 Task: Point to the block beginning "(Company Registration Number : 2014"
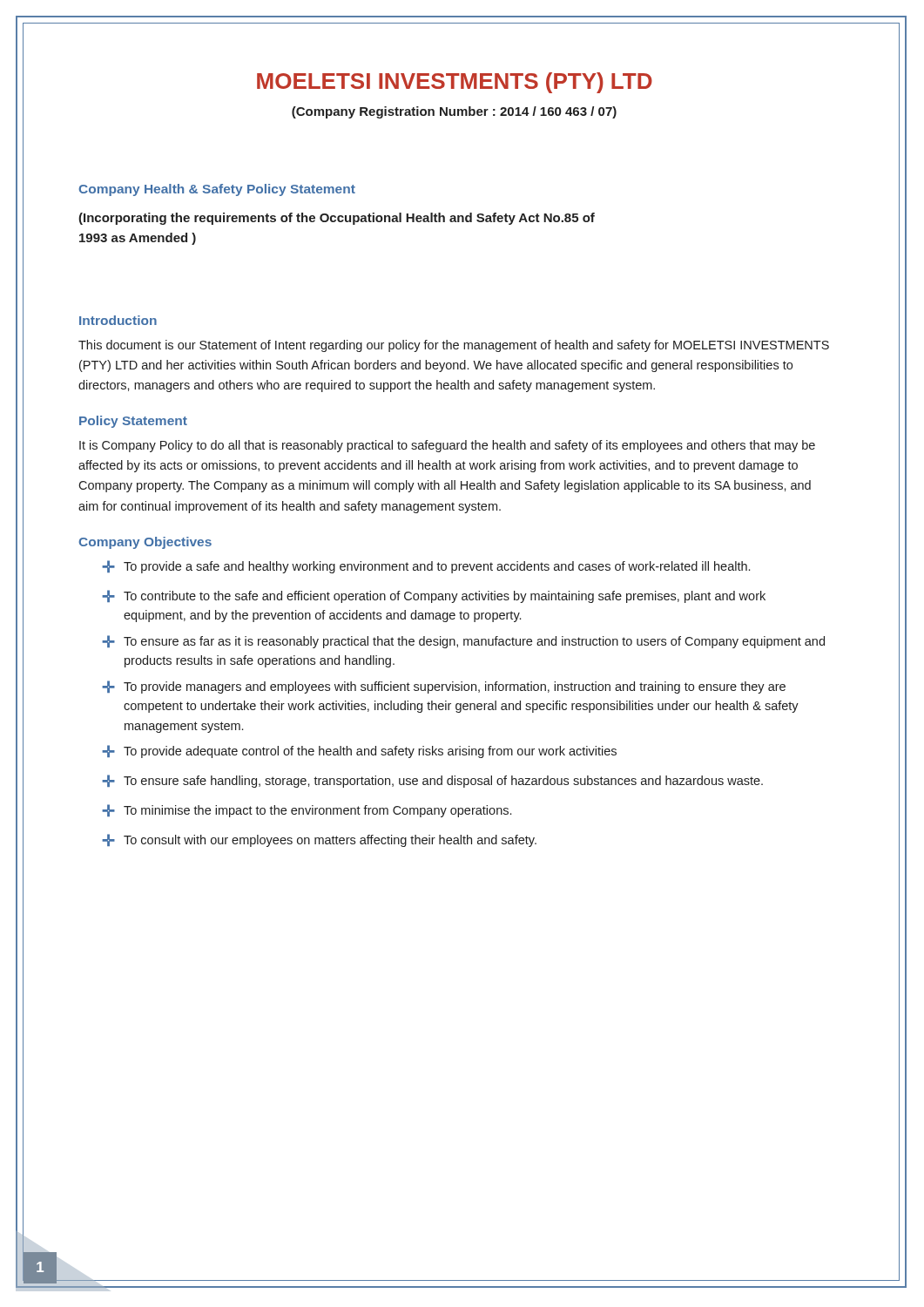click(x=454, y=111)
